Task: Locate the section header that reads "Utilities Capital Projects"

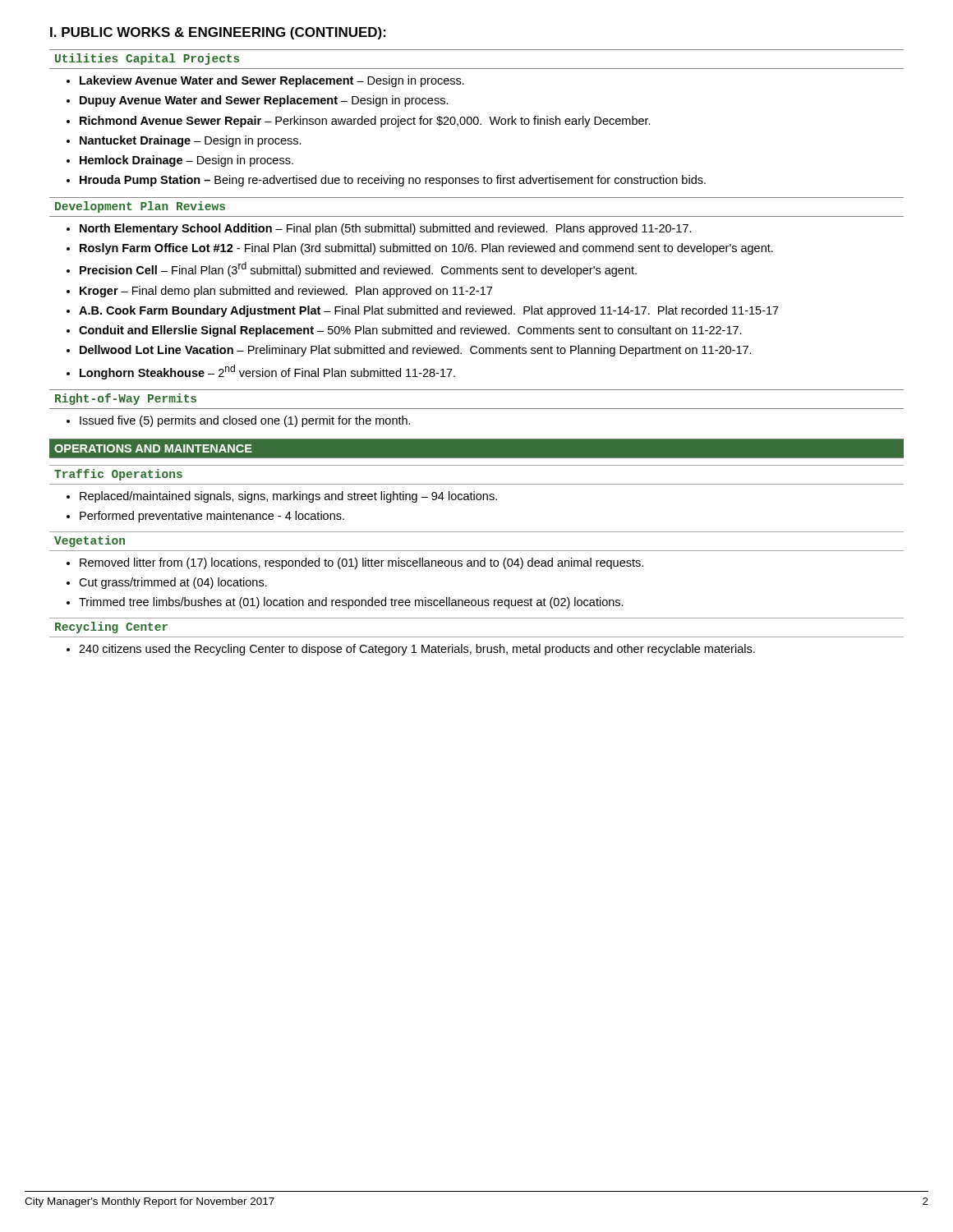Action: point(147,59)
